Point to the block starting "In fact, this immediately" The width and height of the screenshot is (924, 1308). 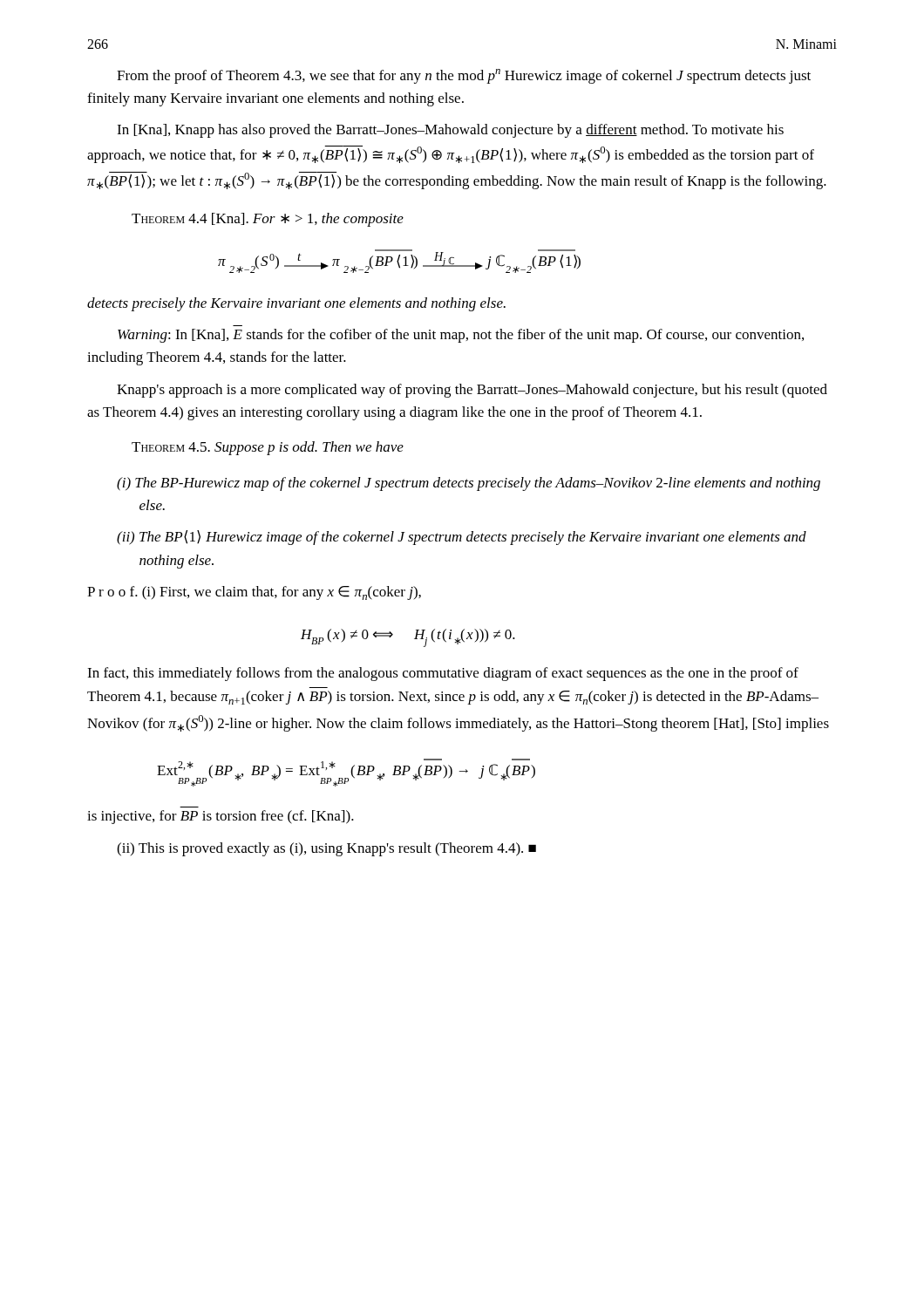(x=462, y=700)
